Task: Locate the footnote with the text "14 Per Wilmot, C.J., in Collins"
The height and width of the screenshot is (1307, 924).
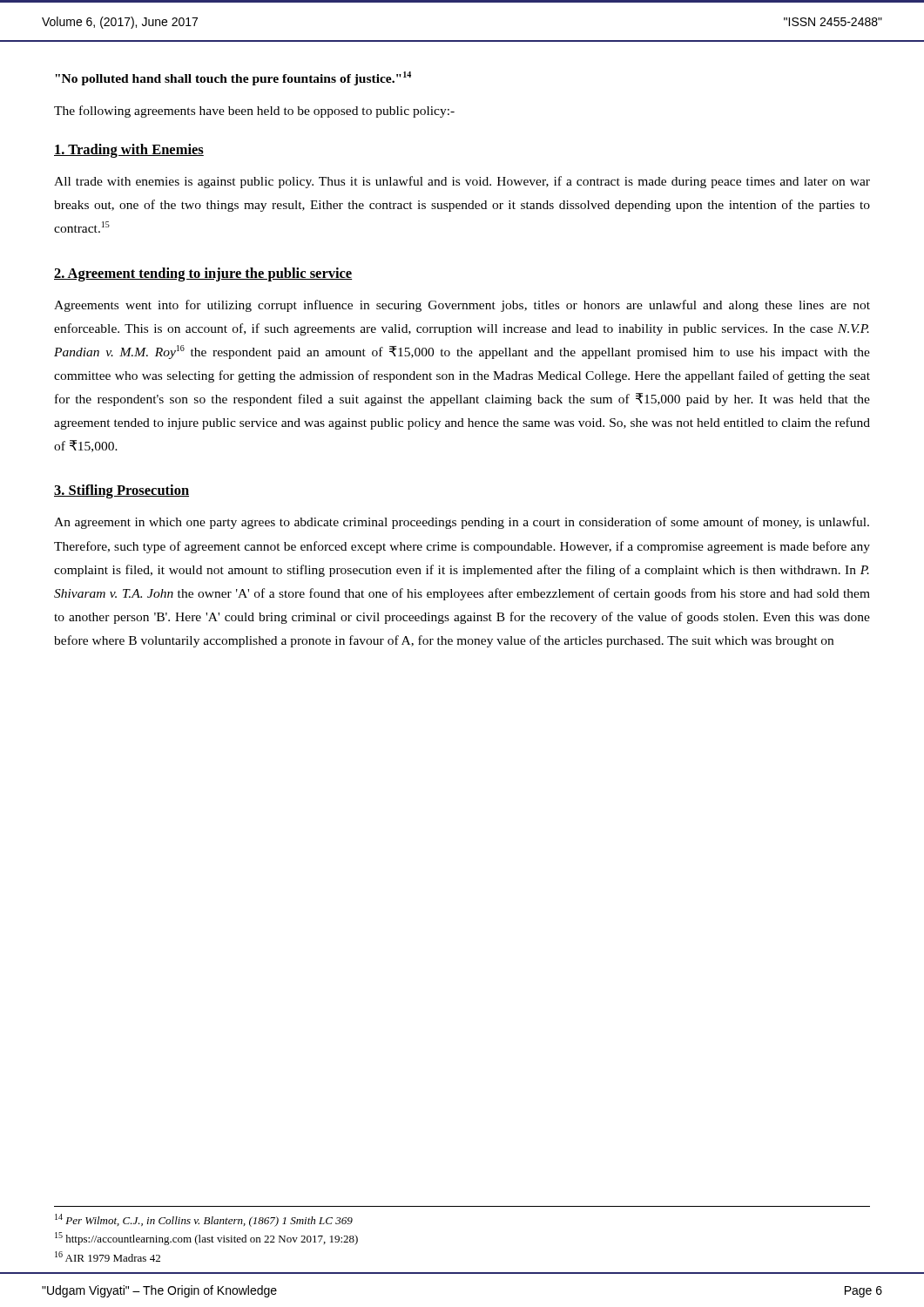Action: click(203, 1219)
